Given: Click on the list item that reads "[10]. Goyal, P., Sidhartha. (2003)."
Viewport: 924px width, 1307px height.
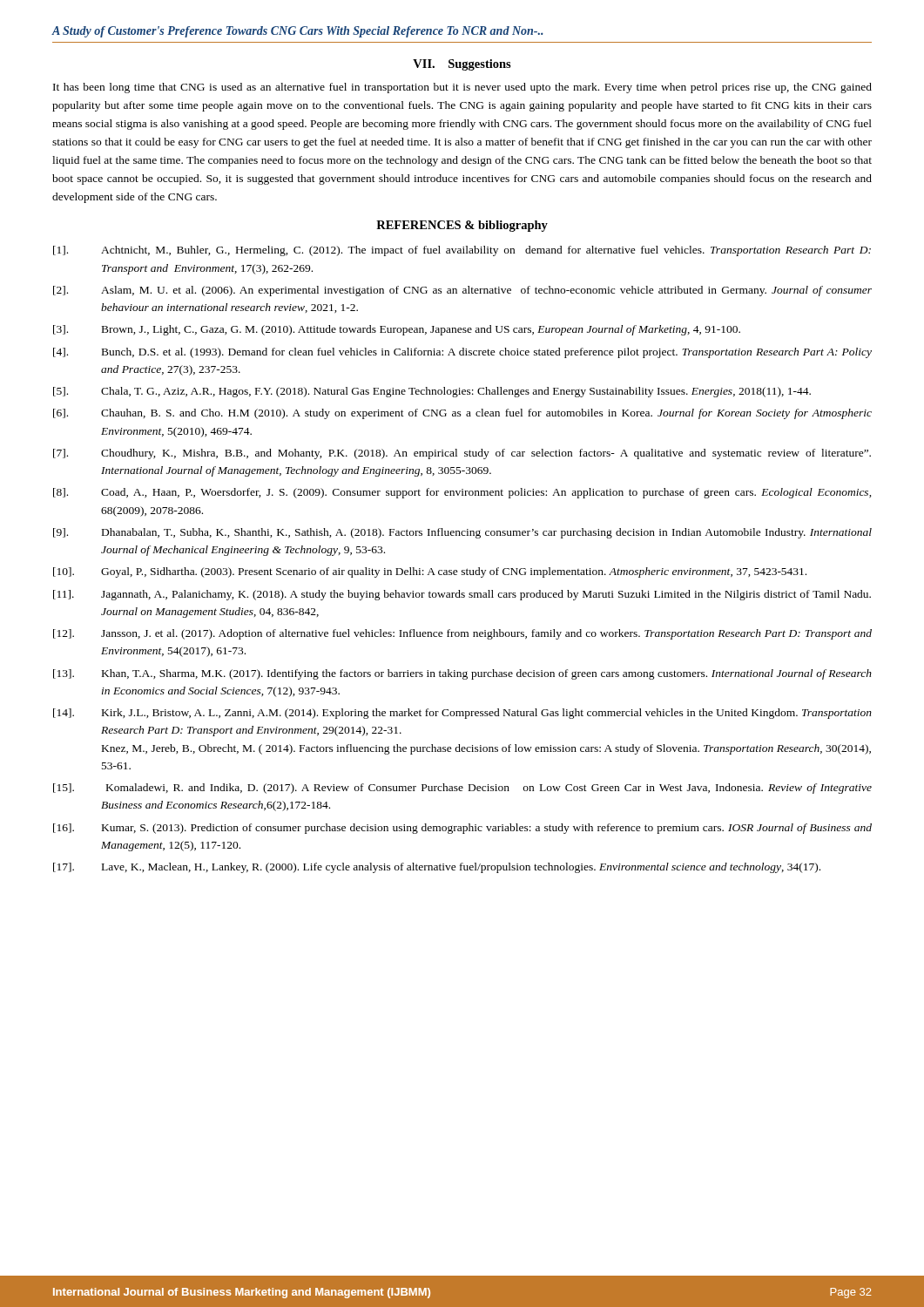Looking at the screenshot, I should pyautogui.click(x=462, y=572).
